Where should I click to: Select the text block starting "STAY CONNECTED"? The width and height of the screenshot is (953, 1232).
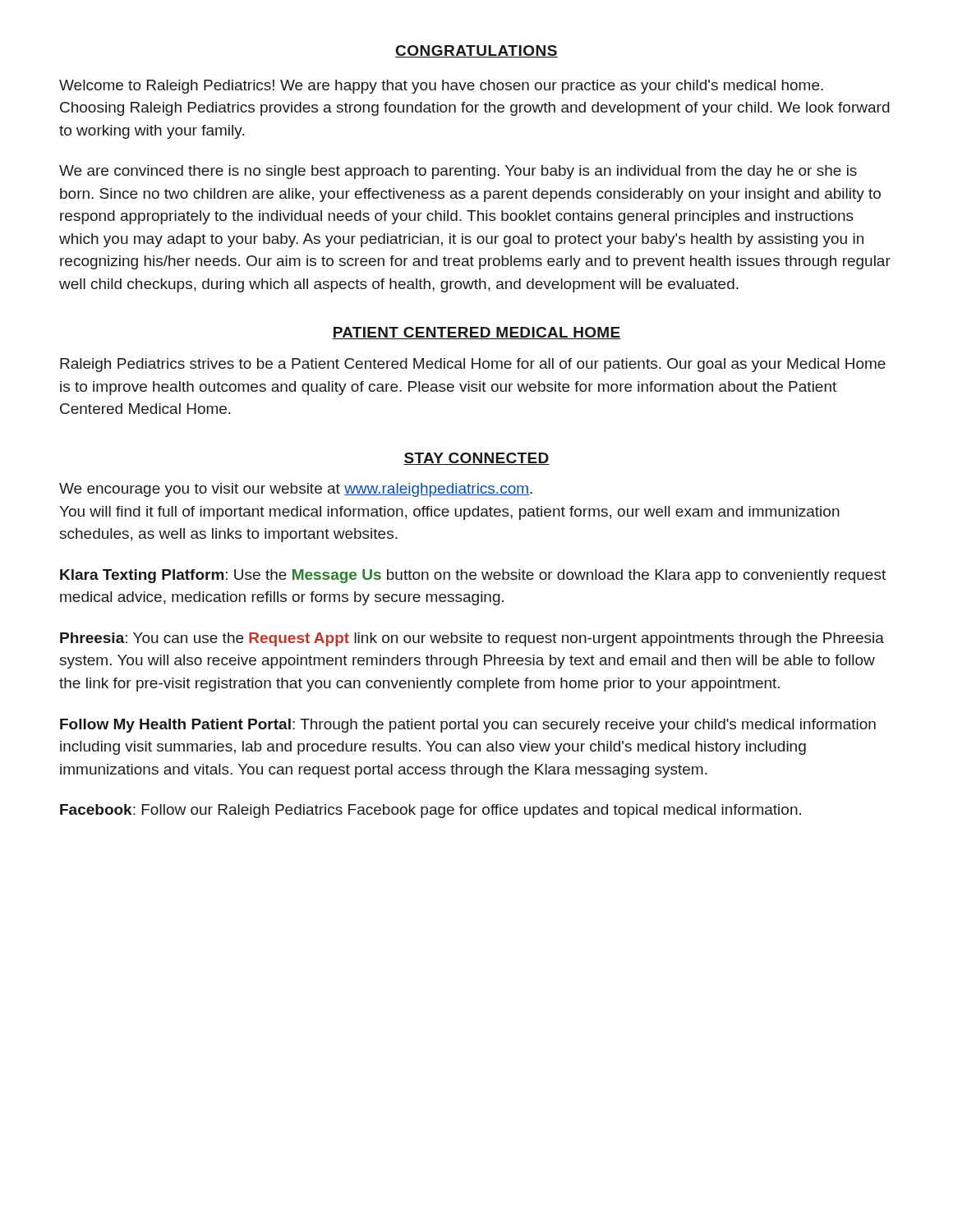(476, 458)
